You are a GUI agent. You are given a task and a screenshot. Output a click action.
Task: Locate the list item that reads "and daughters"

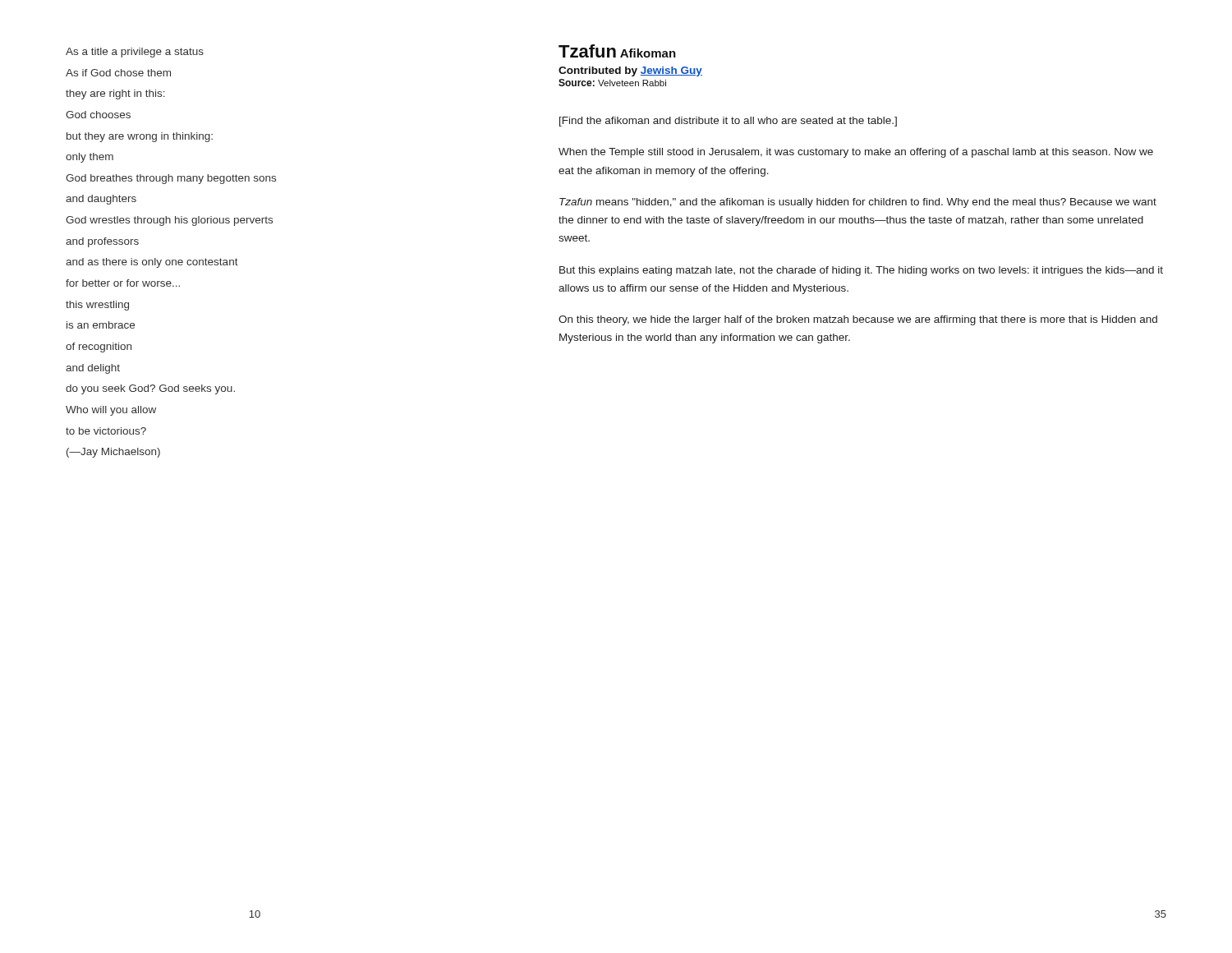tap(101, 200)
